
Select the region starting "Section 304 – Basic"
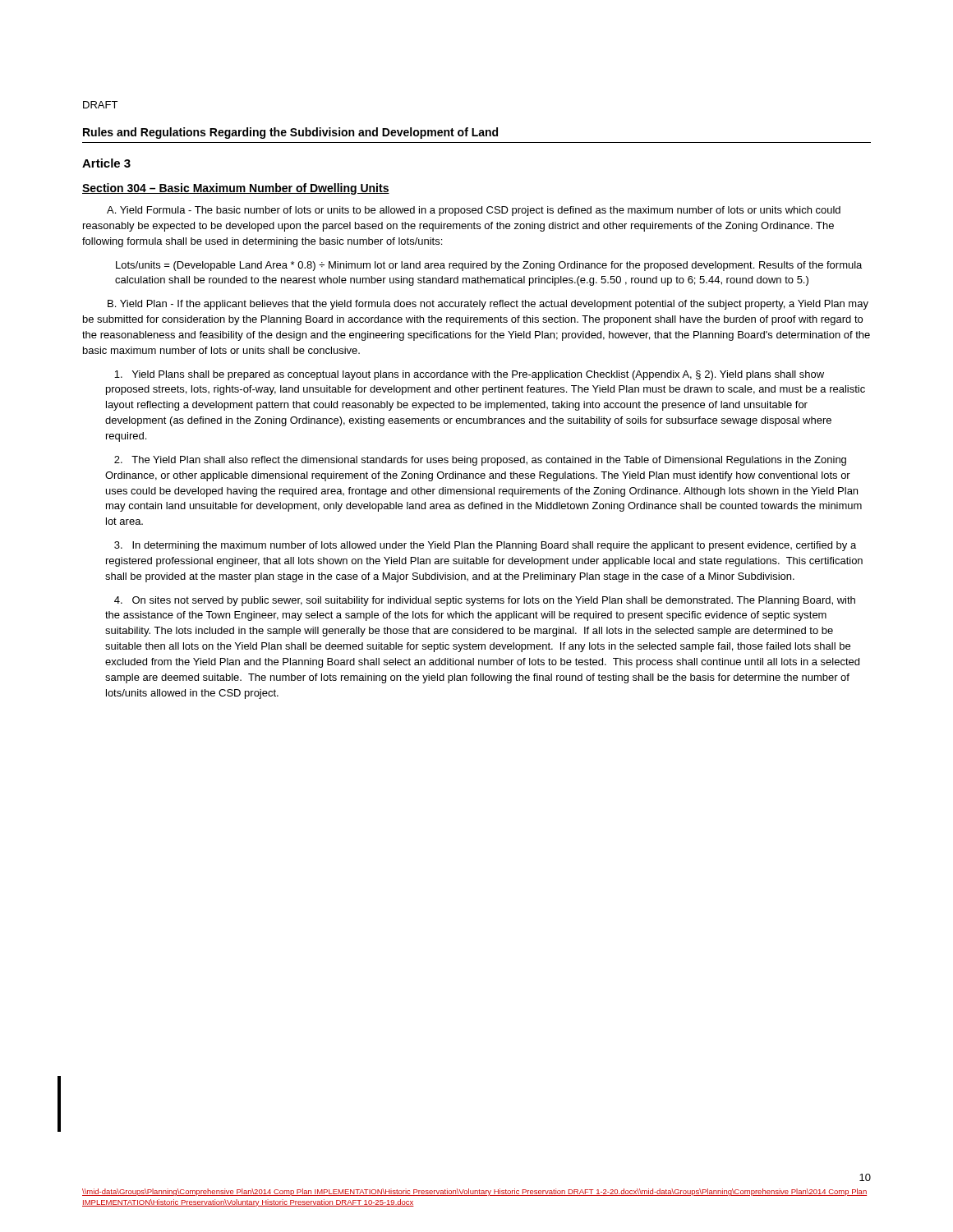click(x=236, y=188)
